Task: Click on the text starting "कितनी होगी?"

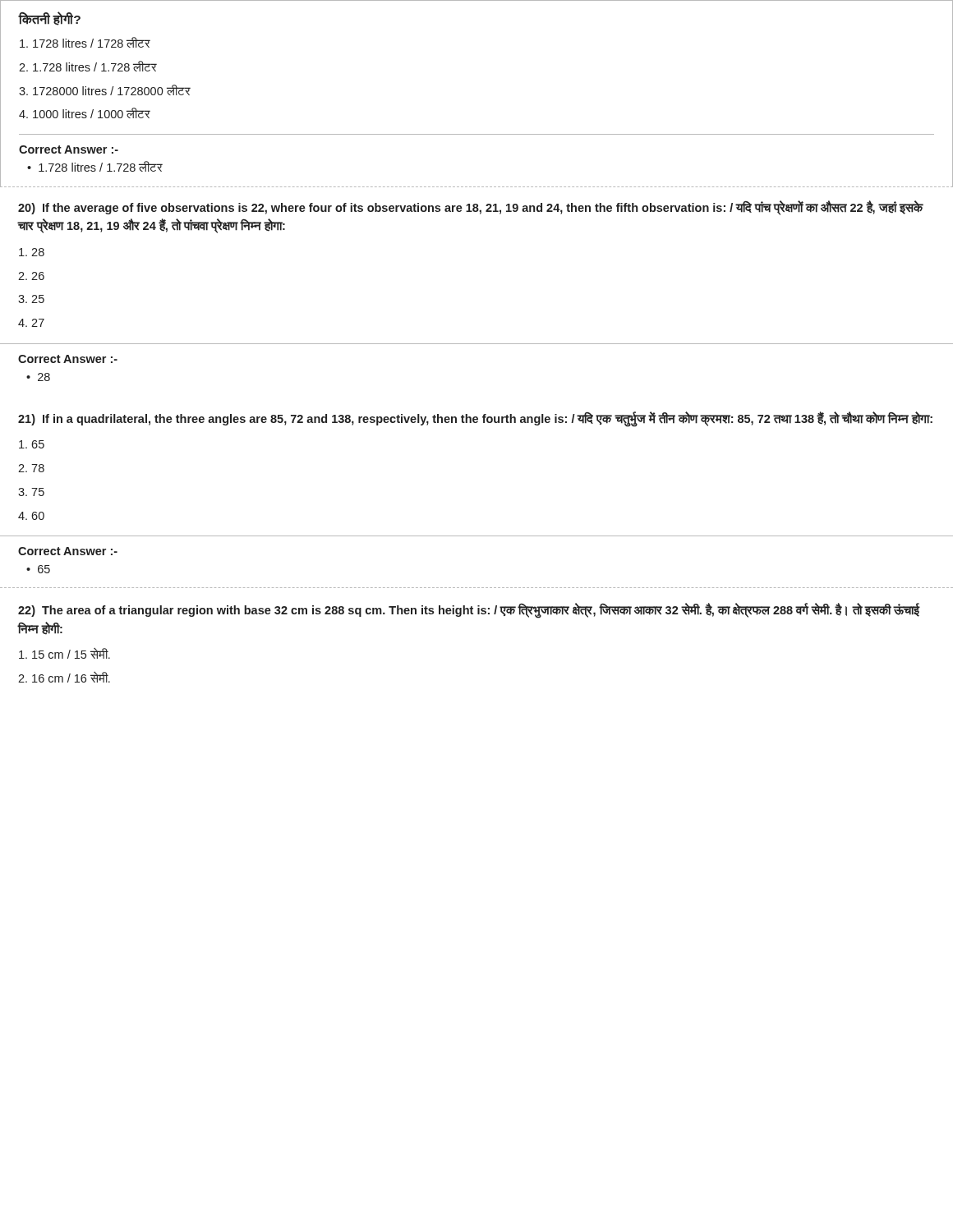Action: 50,19
